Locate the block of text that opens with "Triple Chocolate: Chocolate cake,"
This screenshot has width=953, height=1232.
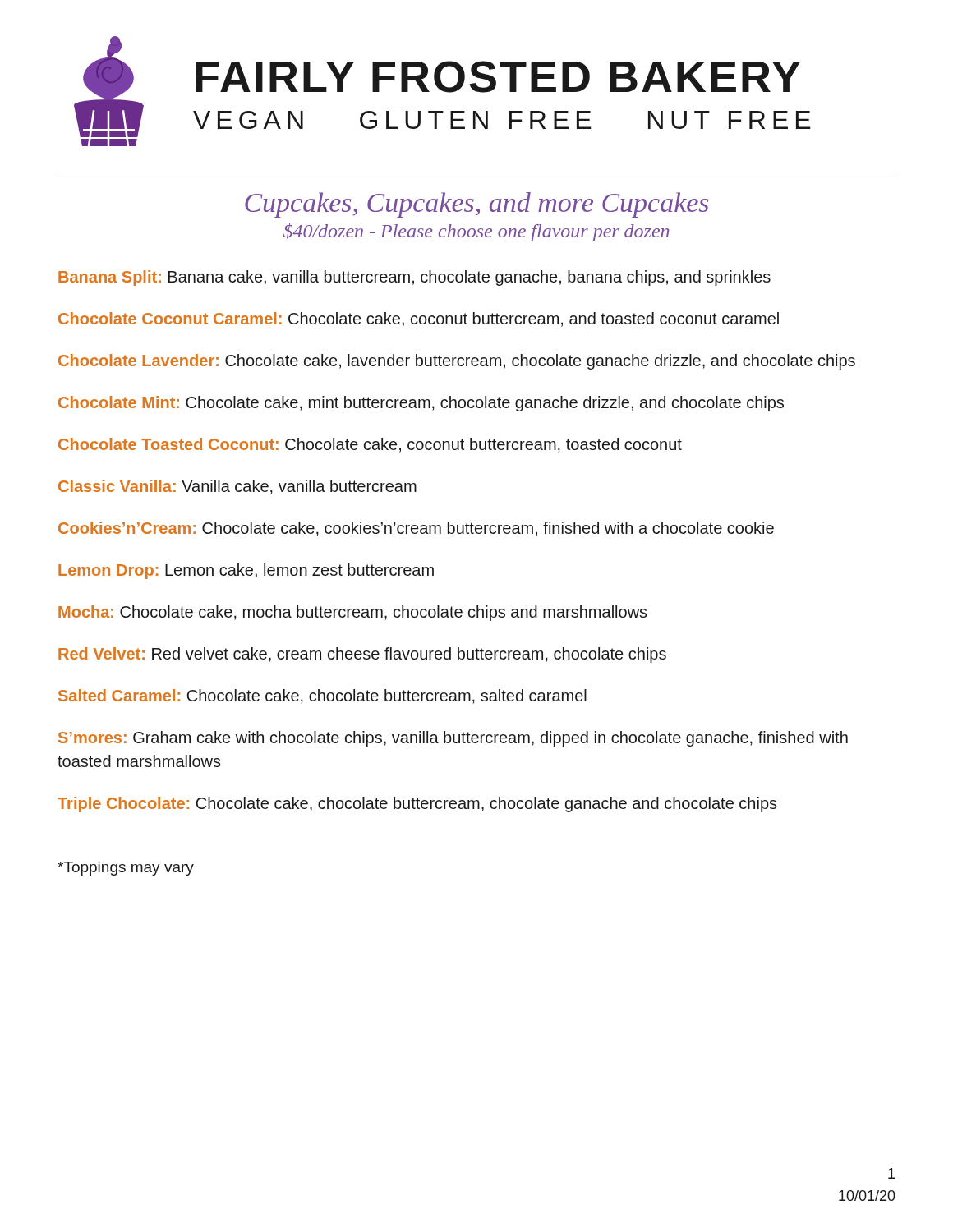[x=417, y=803]
